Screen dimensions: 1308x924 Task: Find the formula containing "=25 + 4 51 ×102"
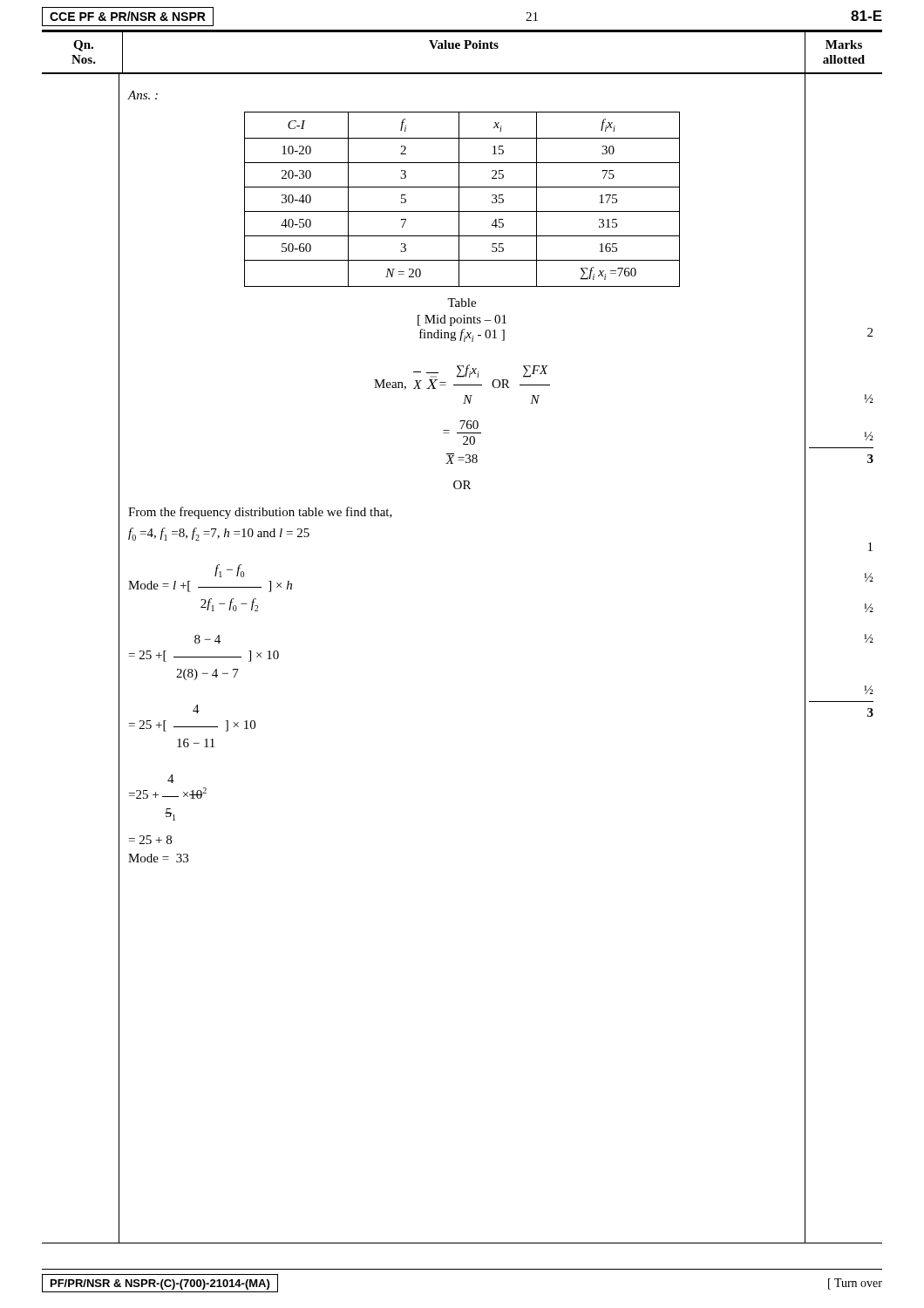(167, 796)
